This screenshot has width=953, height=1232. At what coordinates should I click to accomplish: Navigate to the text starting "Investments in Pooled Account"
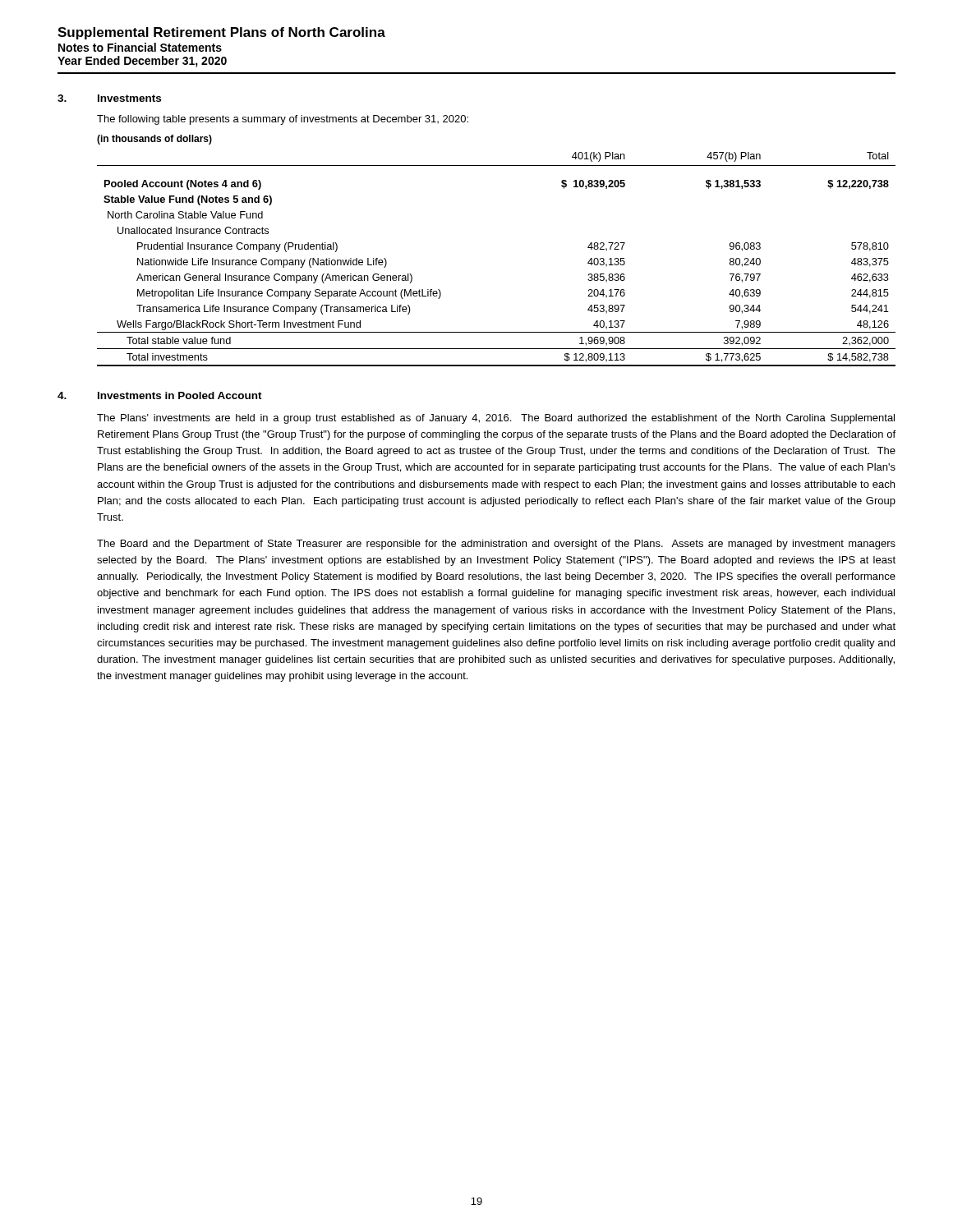[x=179, y=395]
